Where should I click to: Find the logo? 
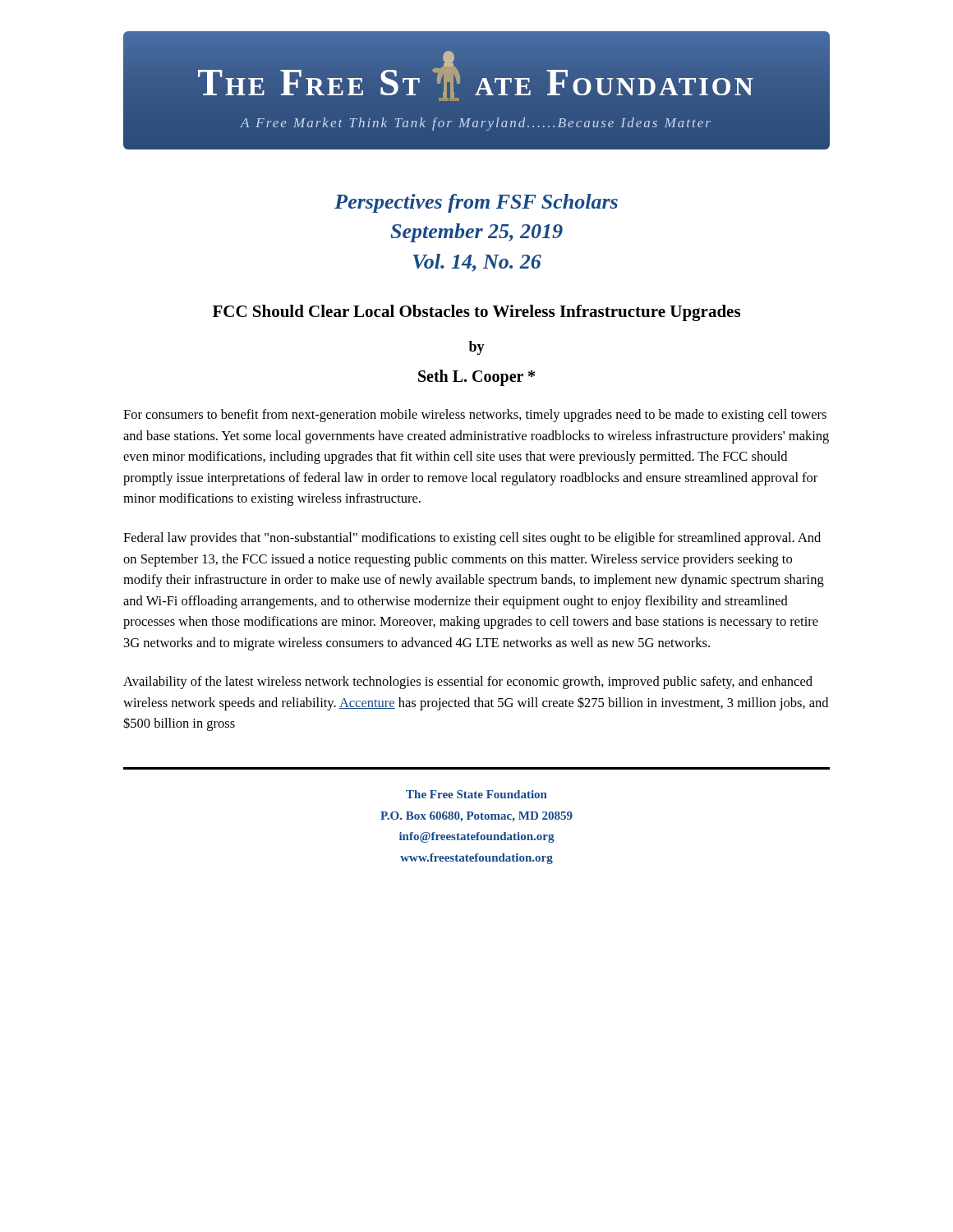(476, 90)
